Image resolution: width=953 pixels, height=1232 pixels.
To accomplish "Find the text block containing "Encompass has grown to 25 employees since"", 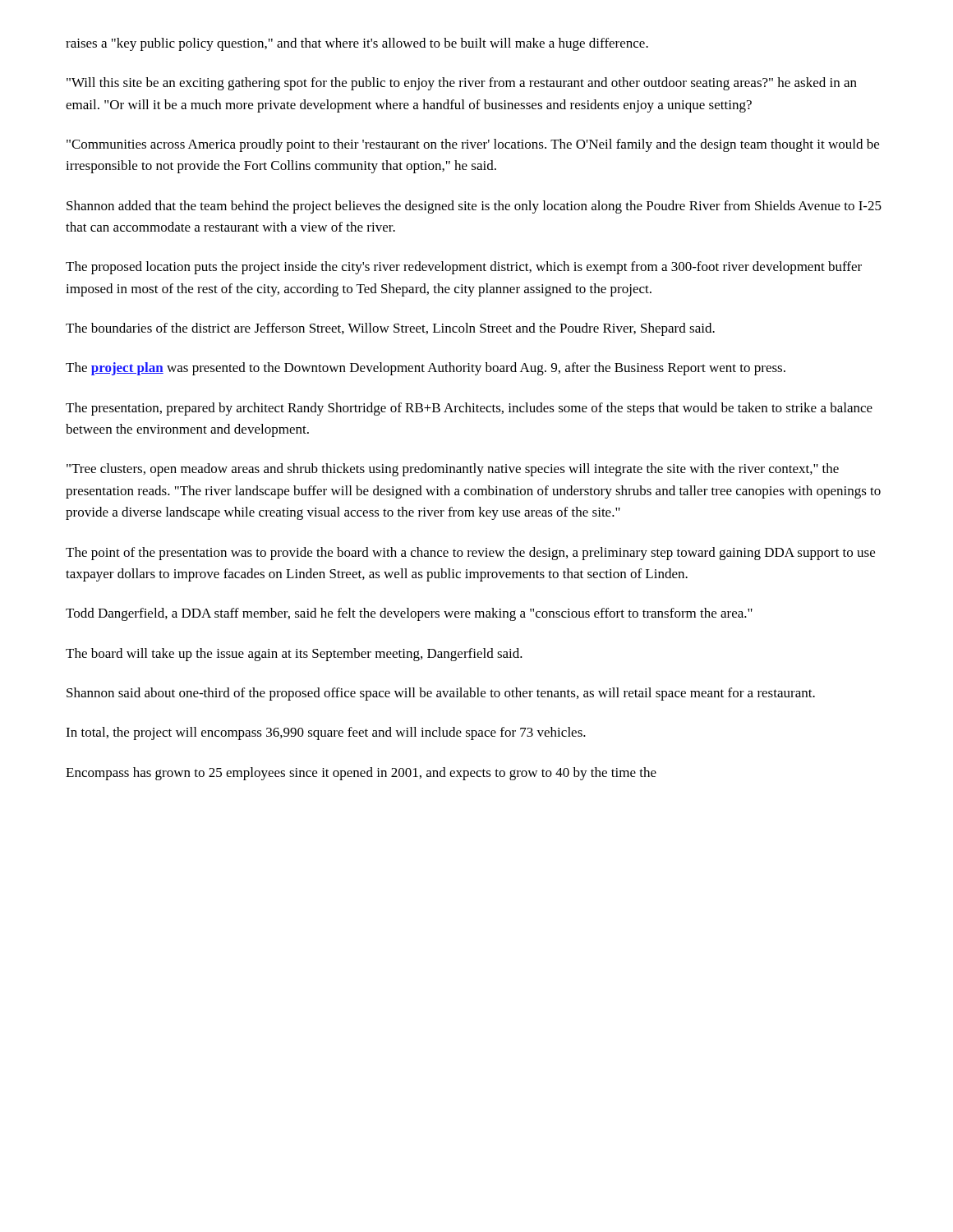I will [361, 772].
